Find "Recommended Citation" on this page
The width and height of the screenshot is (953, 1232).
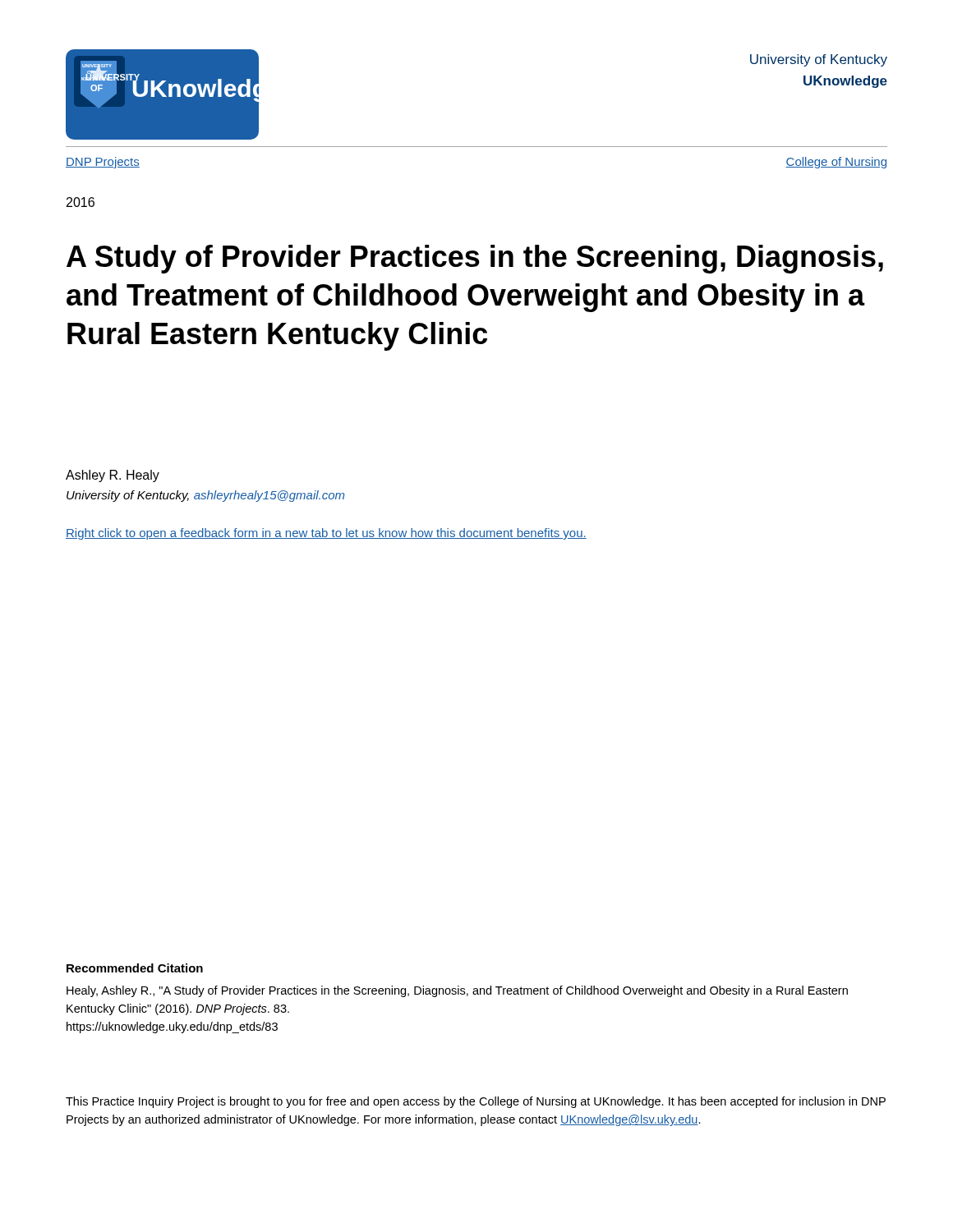pos(135,968)
